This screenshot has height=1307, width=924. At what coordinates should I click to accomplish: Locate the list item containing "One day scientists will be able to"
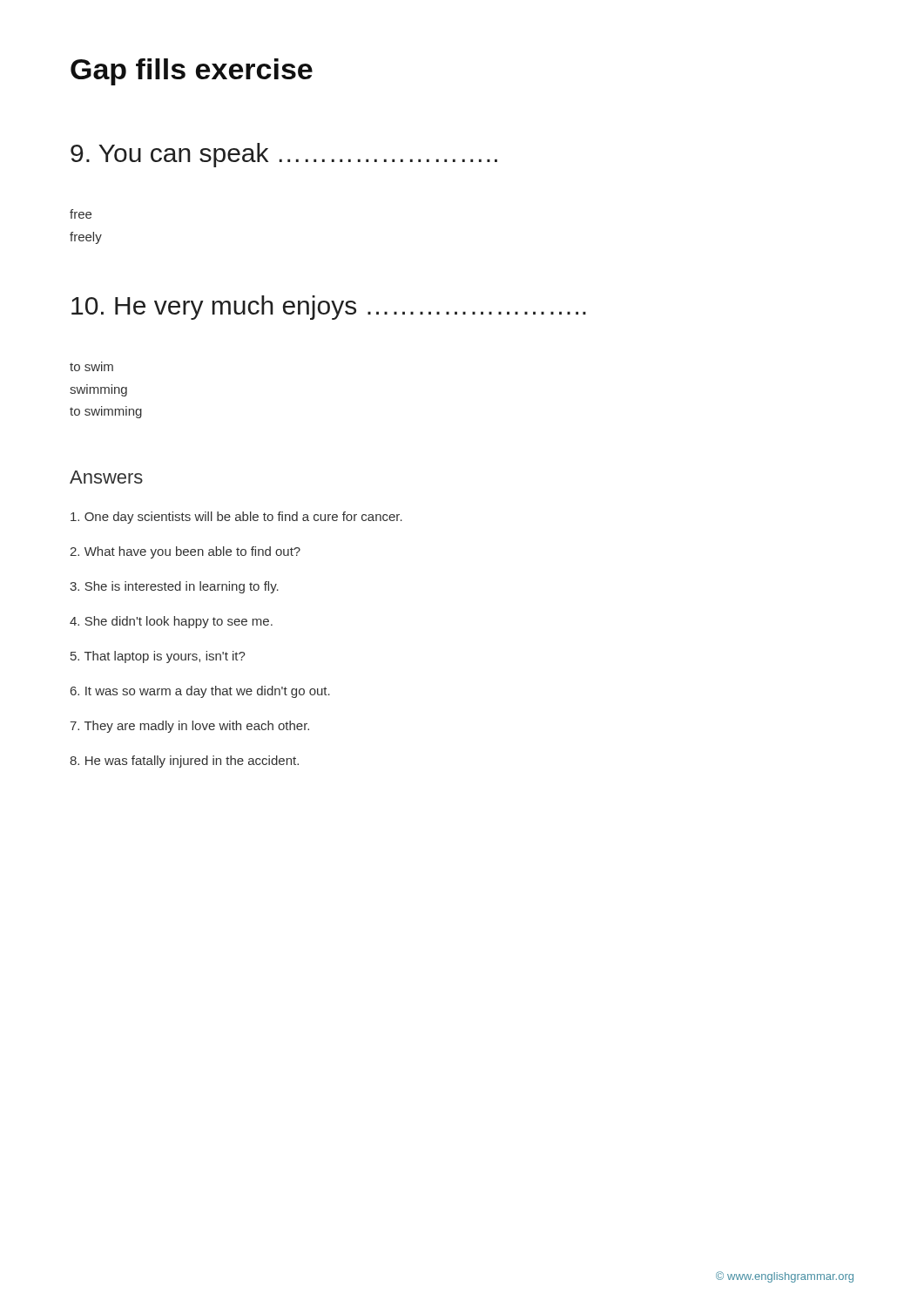point(236,516)
